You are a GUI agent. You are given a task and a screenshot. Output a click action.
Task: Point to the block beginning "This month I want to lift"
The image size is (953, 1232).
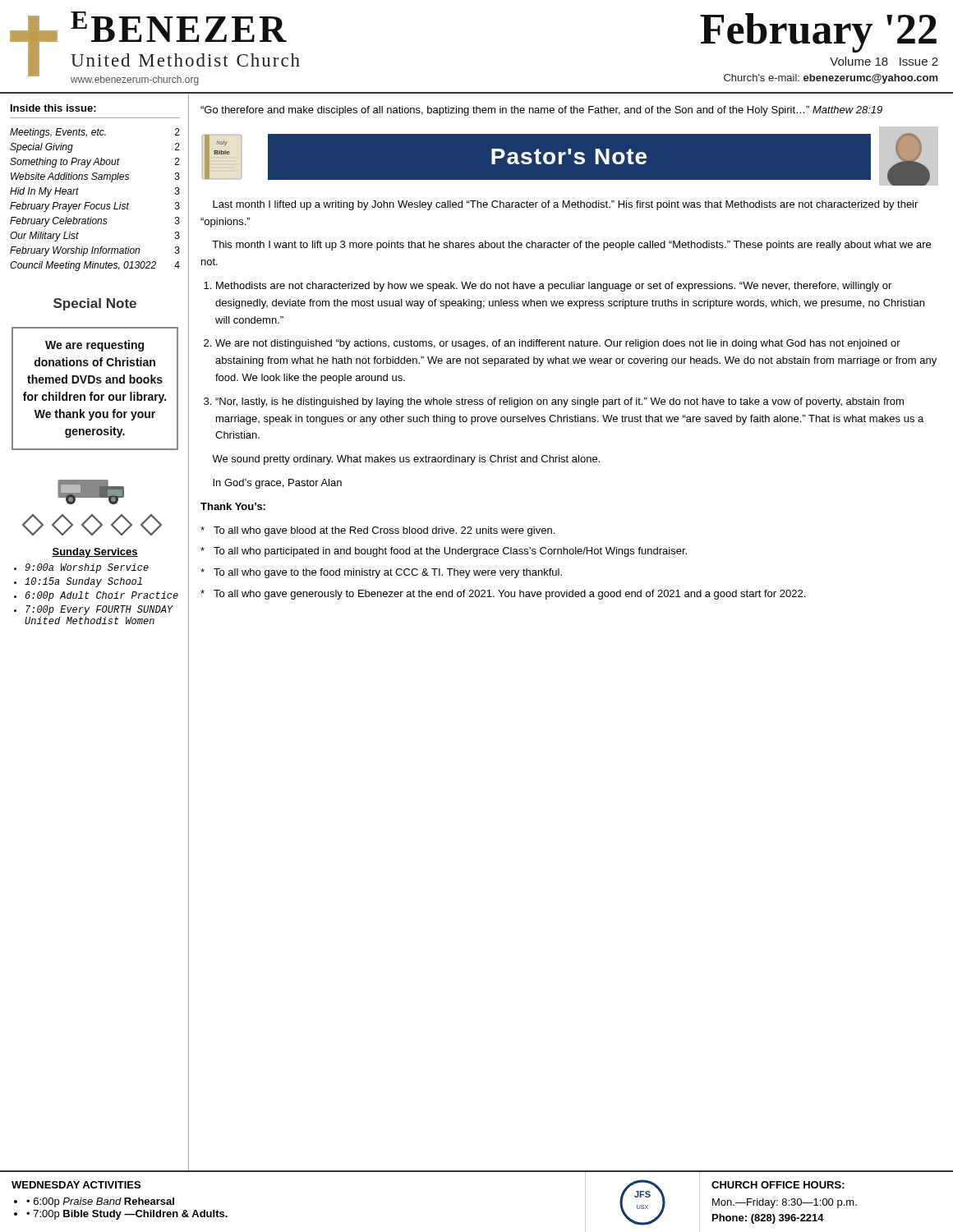coord(566,253)
